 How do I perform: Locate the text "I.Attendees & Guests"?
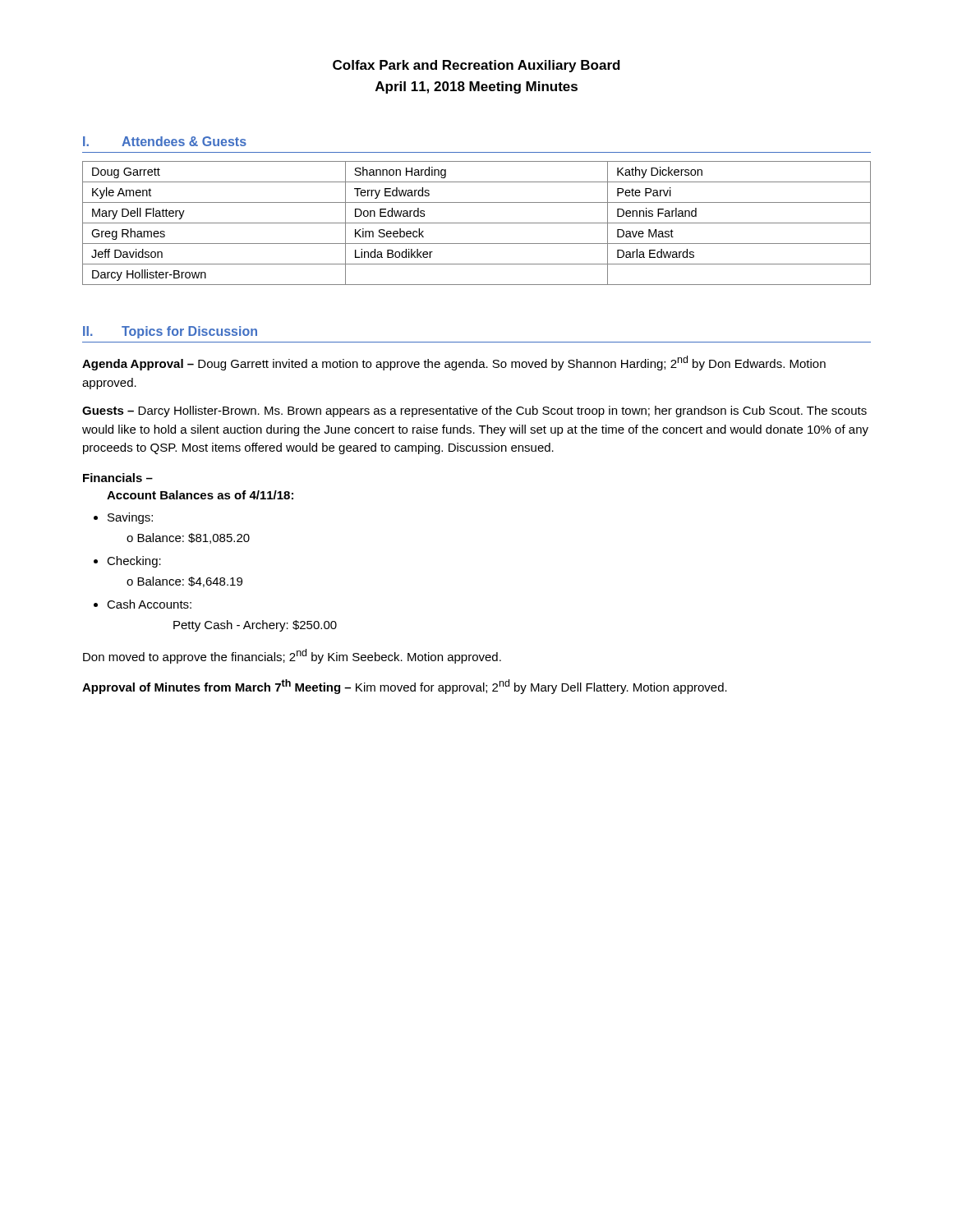coord(164,142)
